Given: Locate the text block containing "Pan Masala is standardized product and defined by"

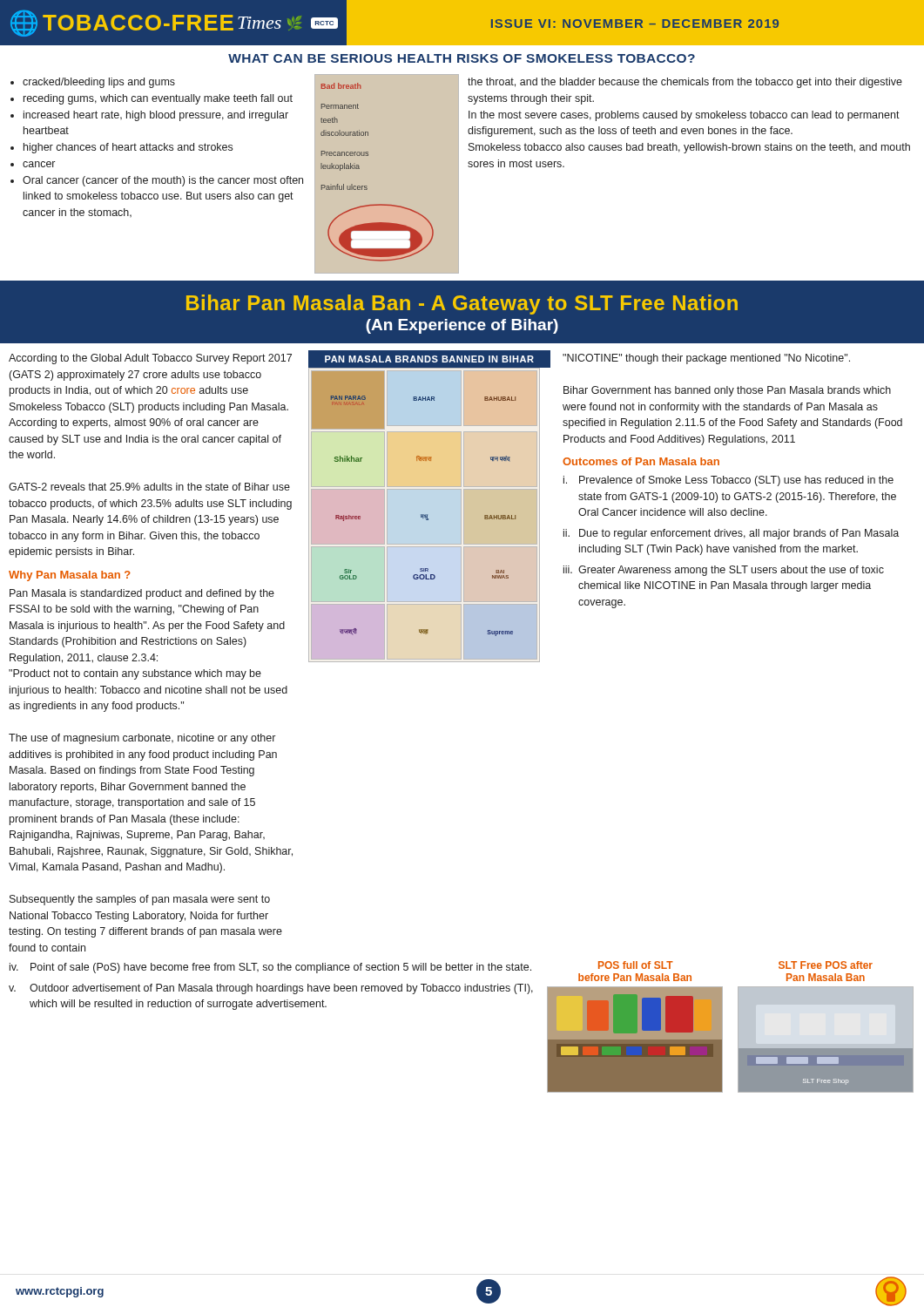Looking at the screenshot, I should 151,771.
